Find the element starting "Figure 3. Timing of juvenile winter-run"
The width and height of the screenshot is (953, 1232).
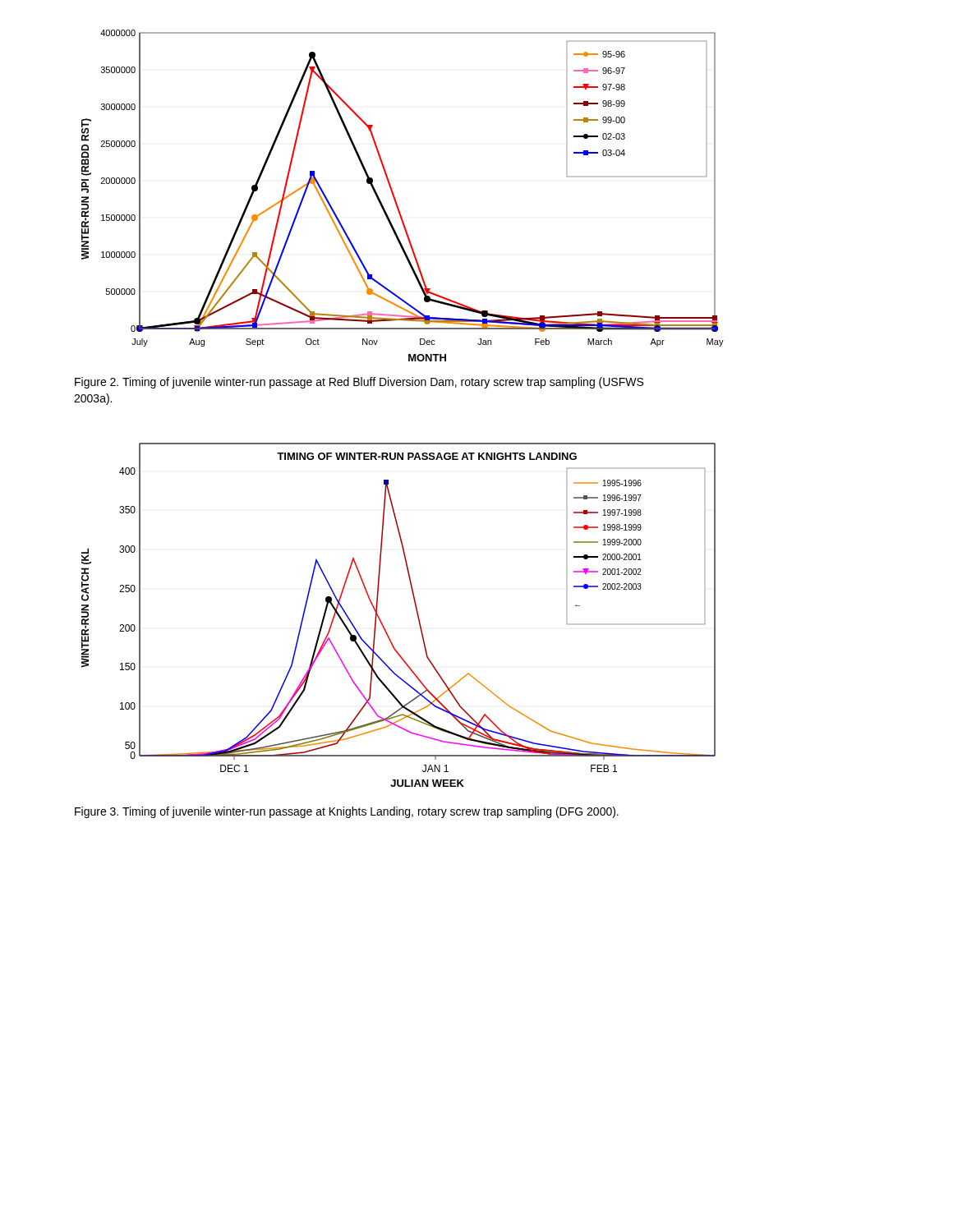(x=347, y=811)
